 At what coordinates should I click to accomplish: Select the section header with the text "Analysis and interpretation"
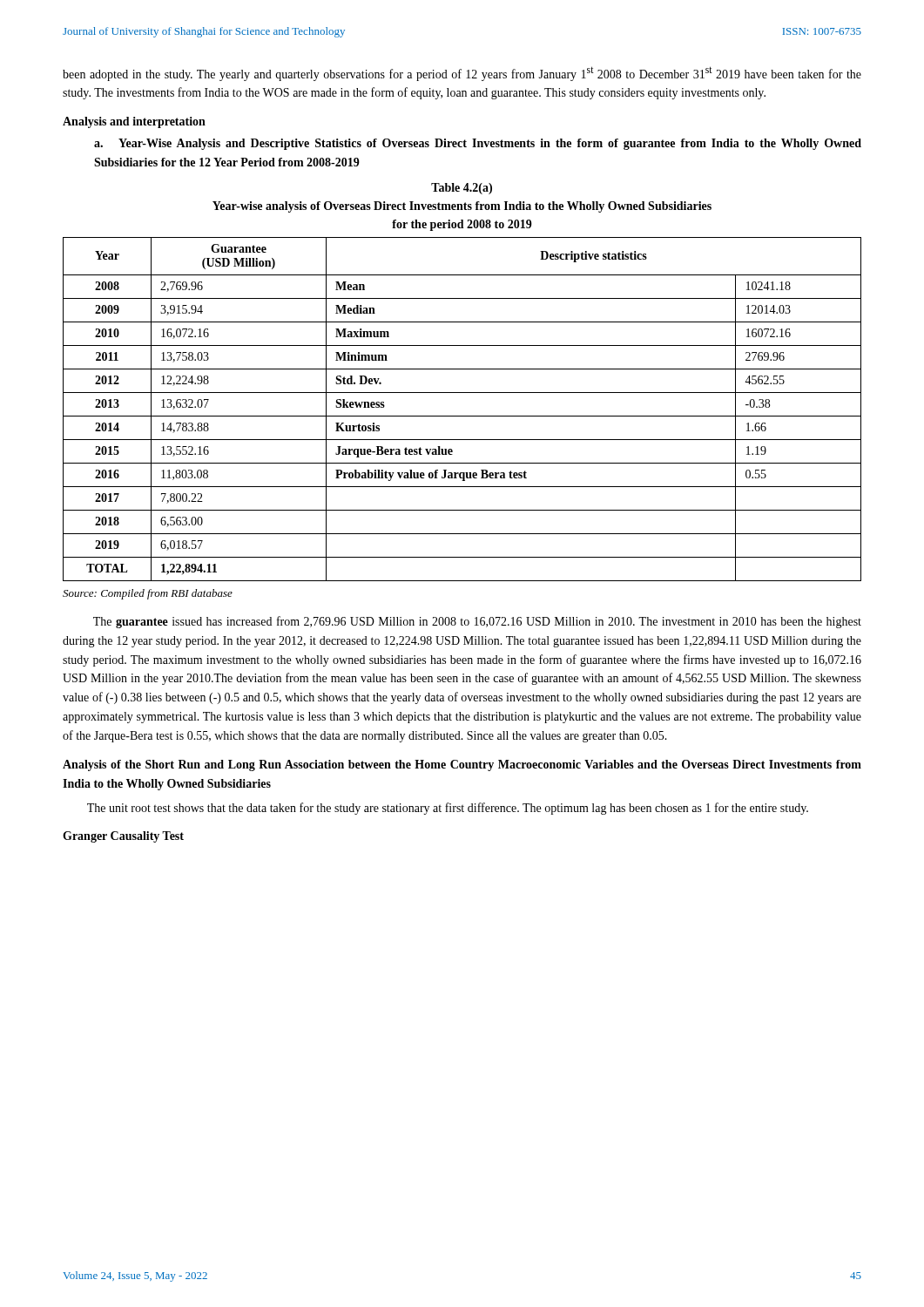point(134,122)
